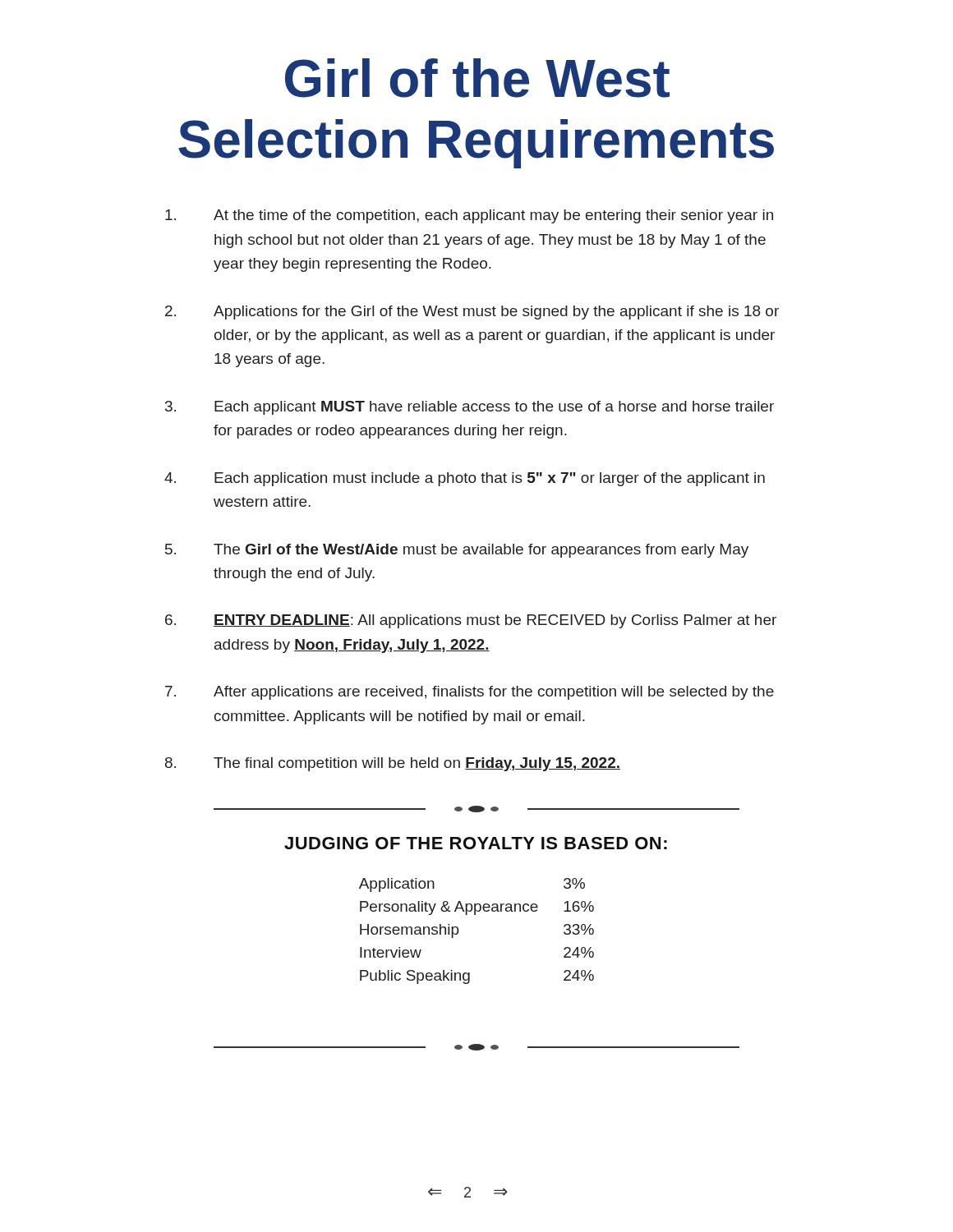Find the table that mentions "Personality & Appearance"

tap(476, 929)
